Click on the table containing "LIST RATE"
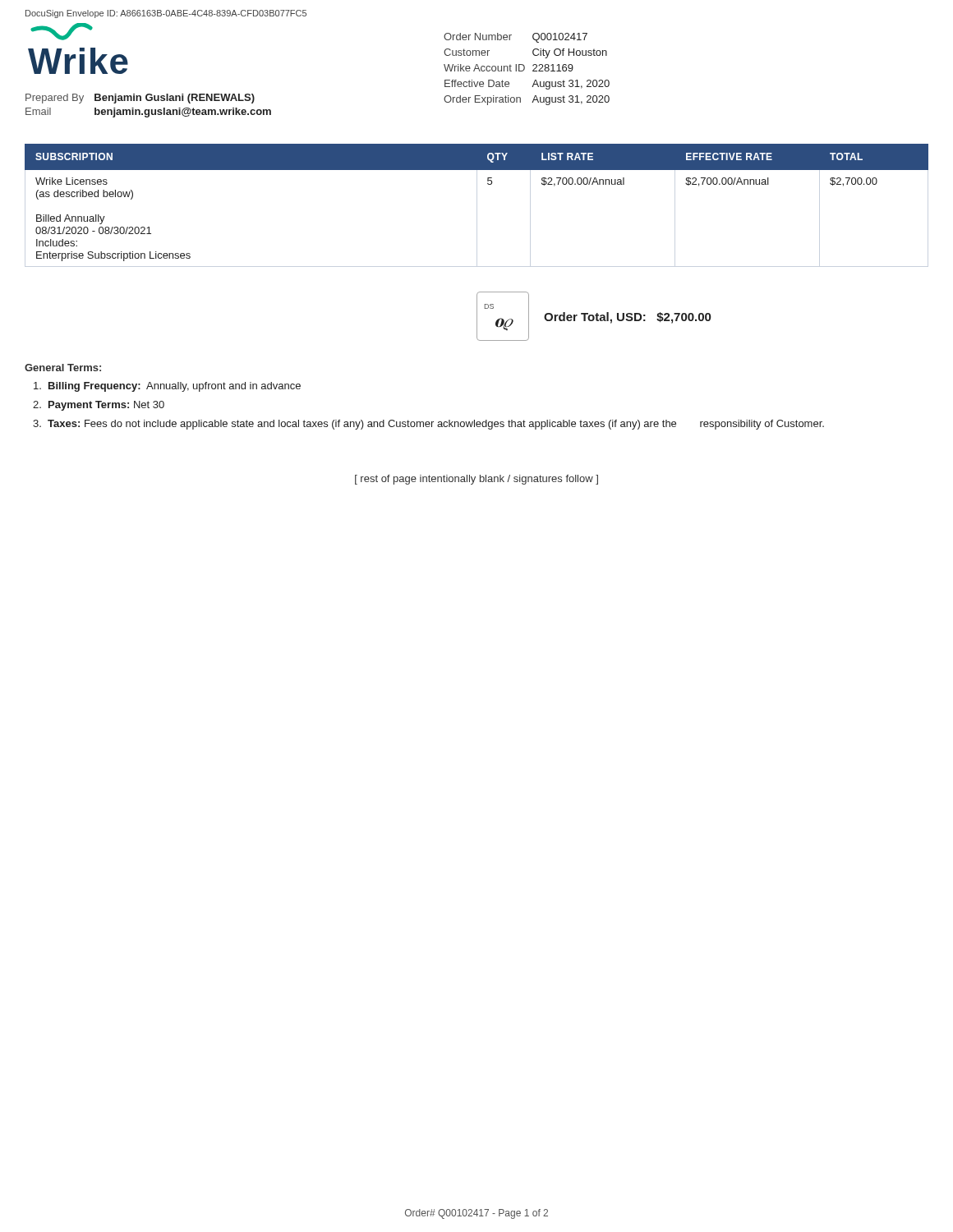The height and width of the screenshot is (1232, 953). tap(476, 205)
